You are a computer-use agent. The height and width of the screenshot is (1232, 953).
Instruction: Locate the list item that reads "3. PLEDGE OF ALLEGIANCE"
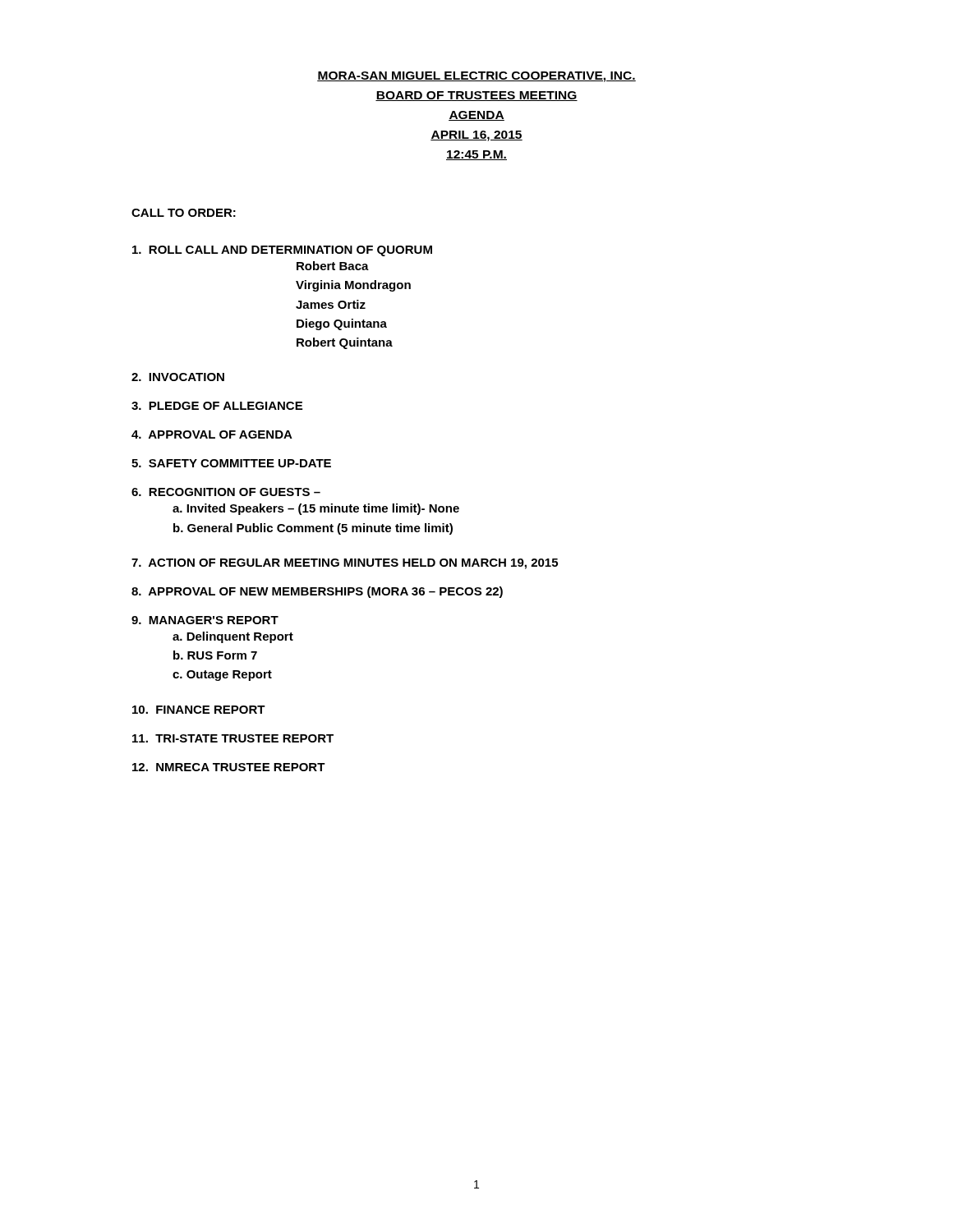click(x=217, y=406)
